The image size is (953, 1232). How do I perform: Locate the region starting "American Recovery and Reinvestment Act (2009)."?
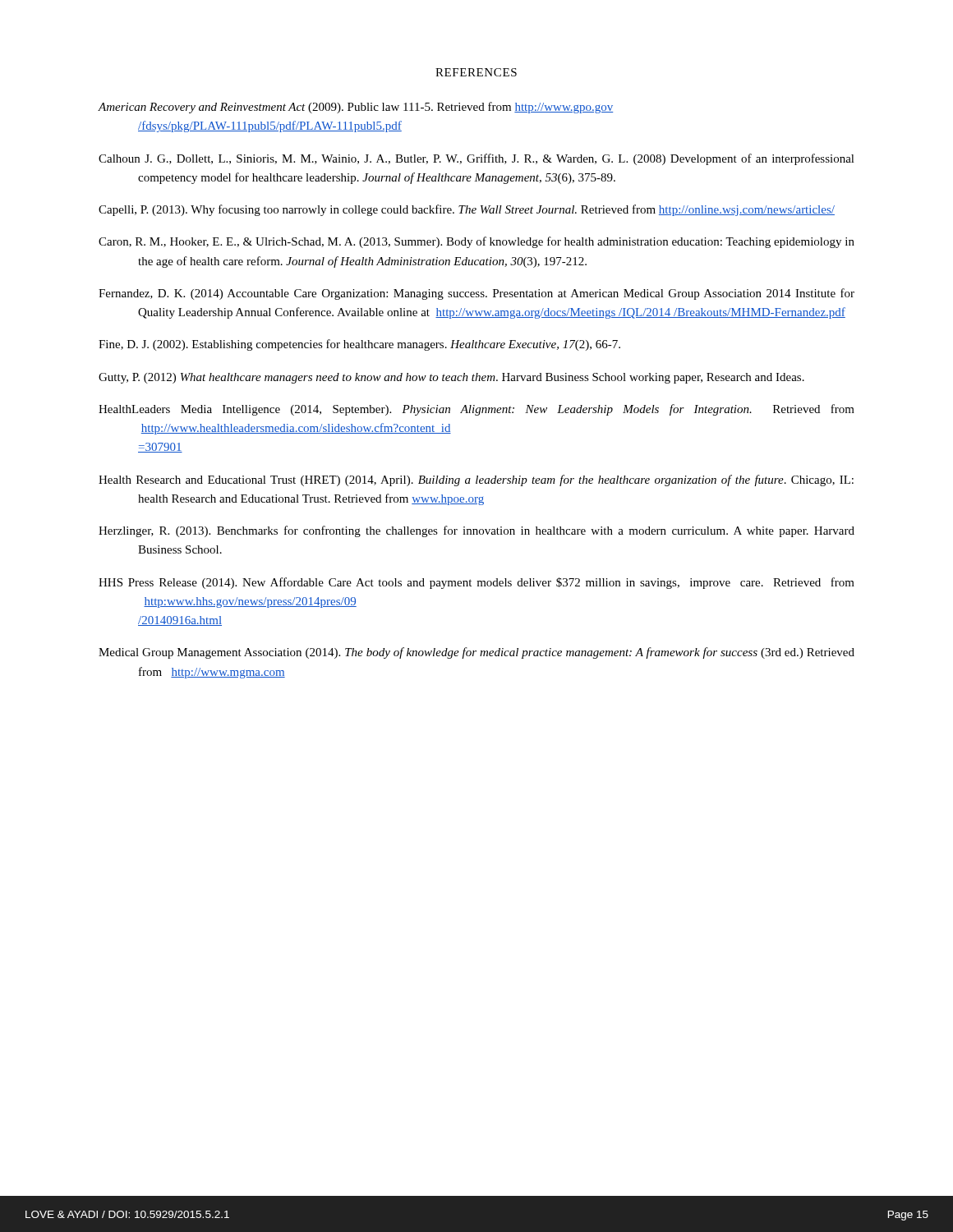point(356,116)
